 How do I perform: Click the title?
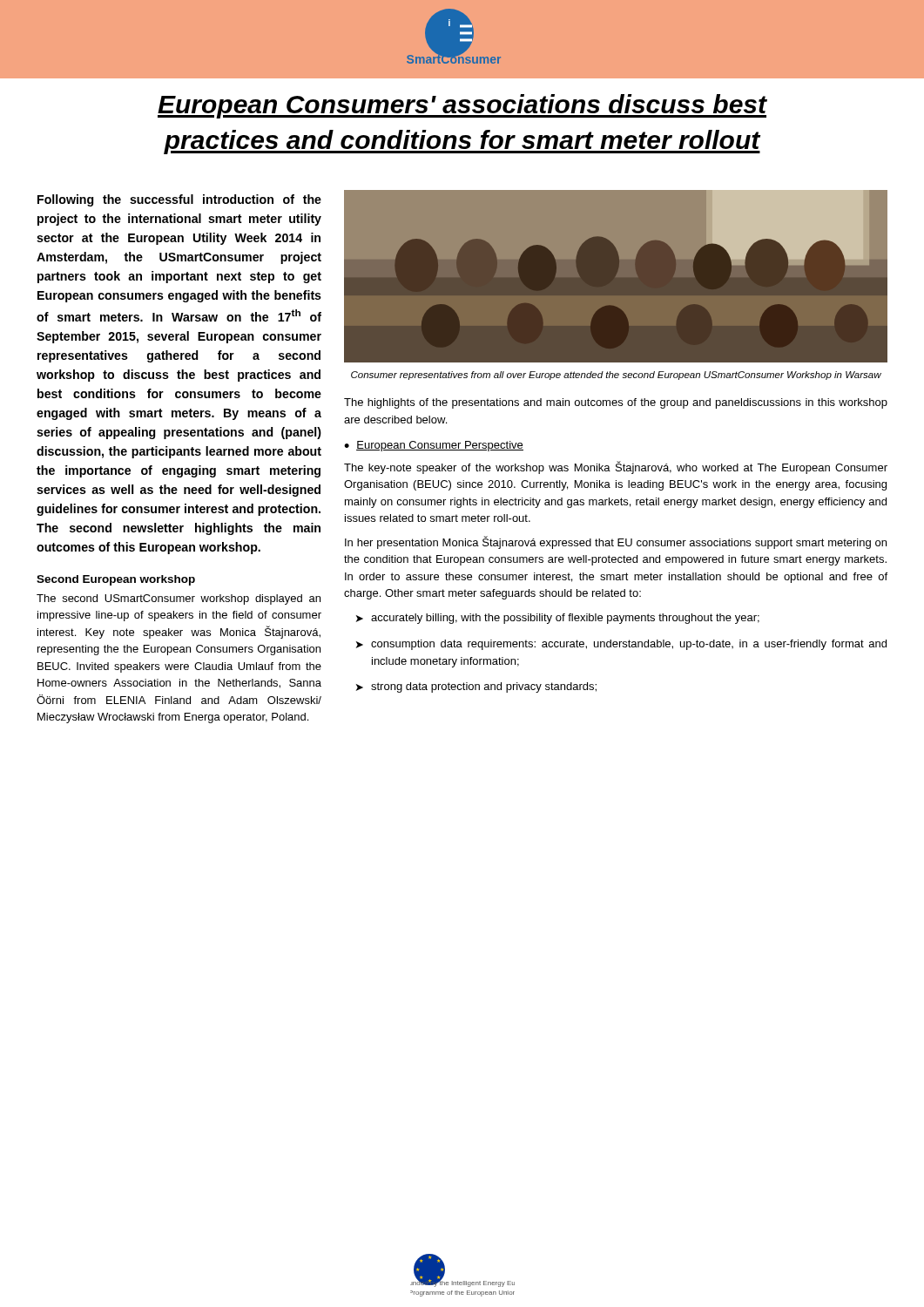click(x=462, y=122)
